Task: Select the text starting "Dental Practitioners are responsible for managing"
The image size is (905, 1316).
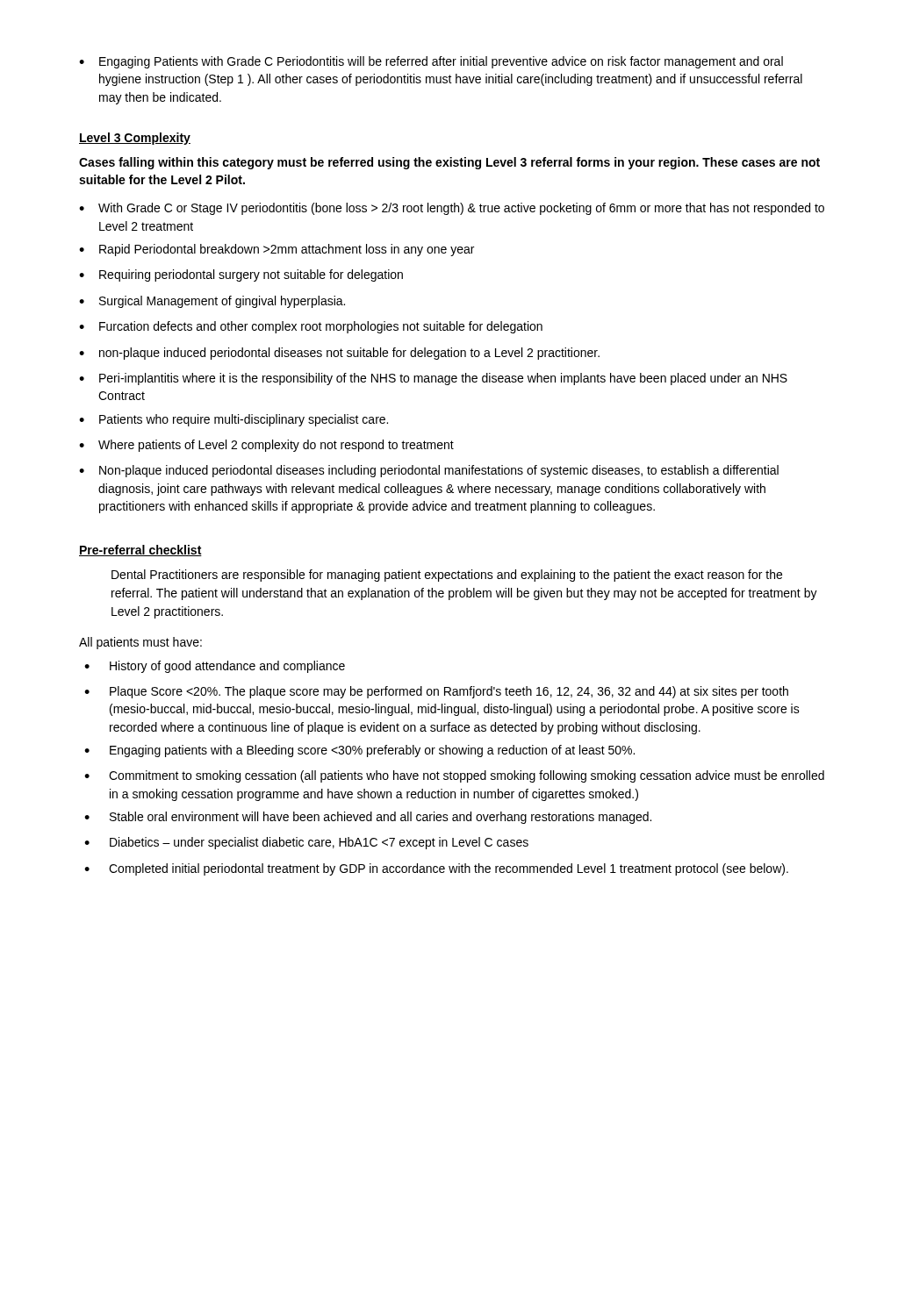Action: (464, 593)
